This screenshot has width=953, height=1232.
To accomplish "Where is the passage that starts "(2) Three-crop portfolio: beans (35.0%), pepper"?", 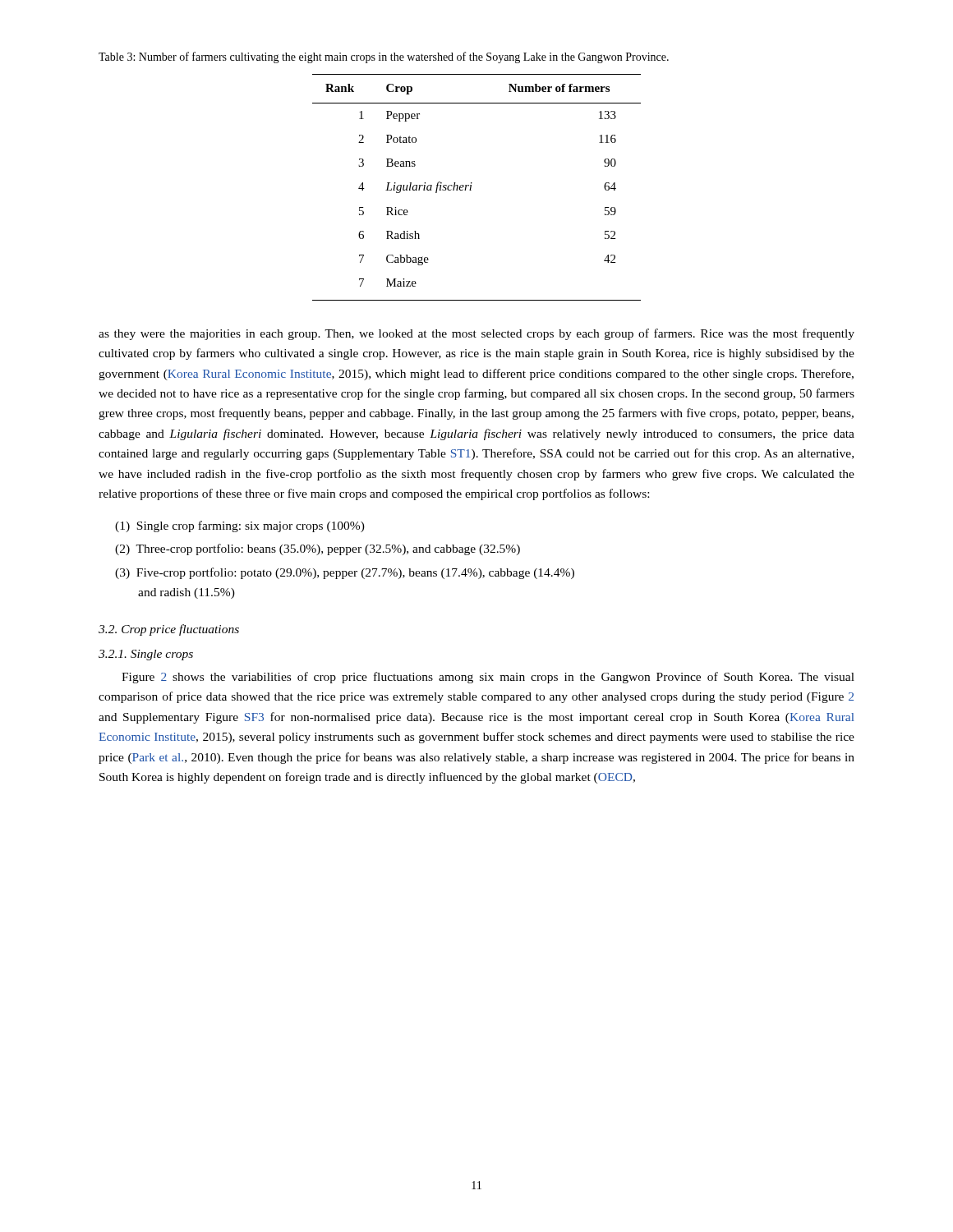I will (x=318, y=549).
